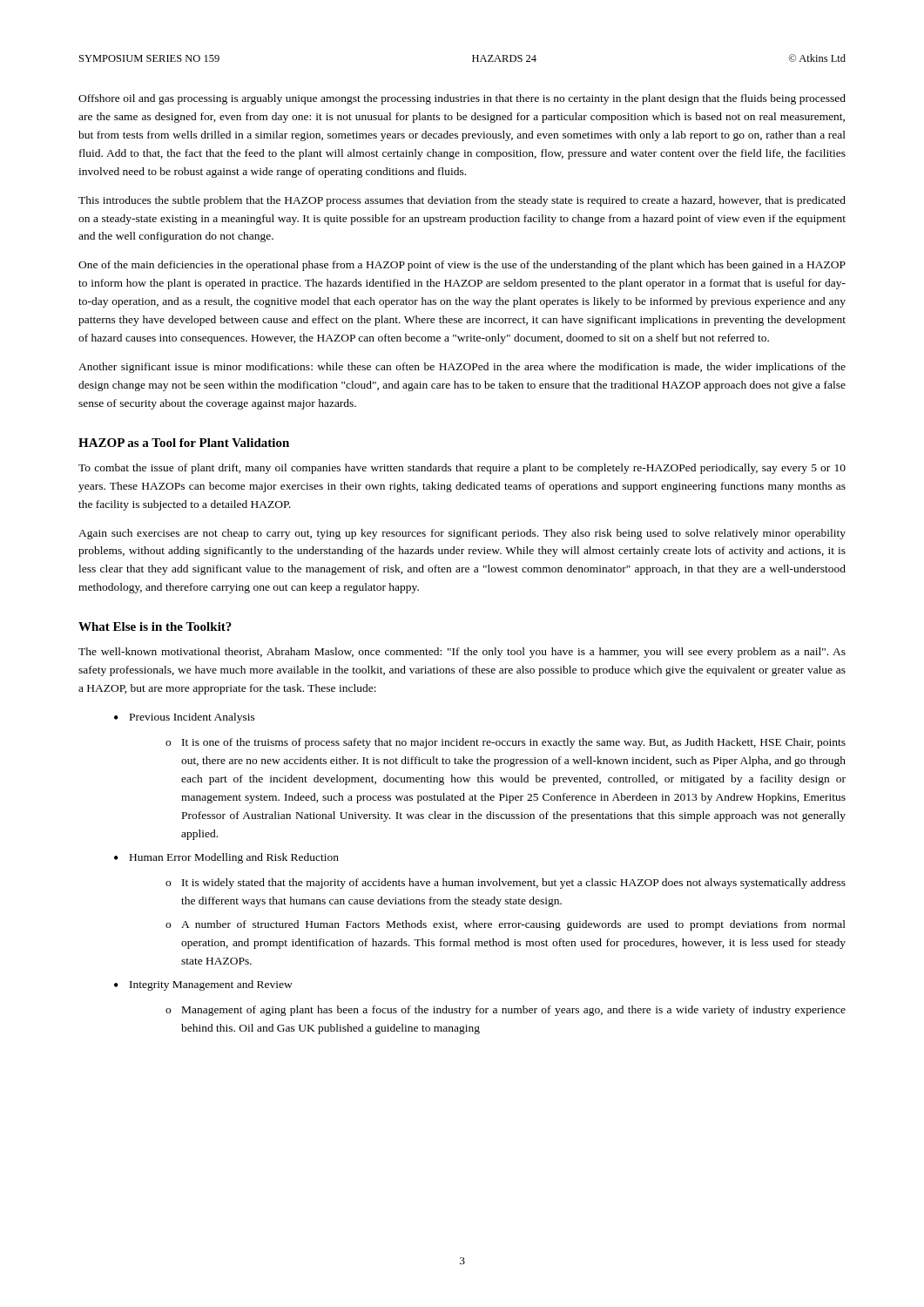This screenshot has width=924, height=1307.
Task: Locate the block of text that opens with "o A number of structured"
Action: point(506,943)
